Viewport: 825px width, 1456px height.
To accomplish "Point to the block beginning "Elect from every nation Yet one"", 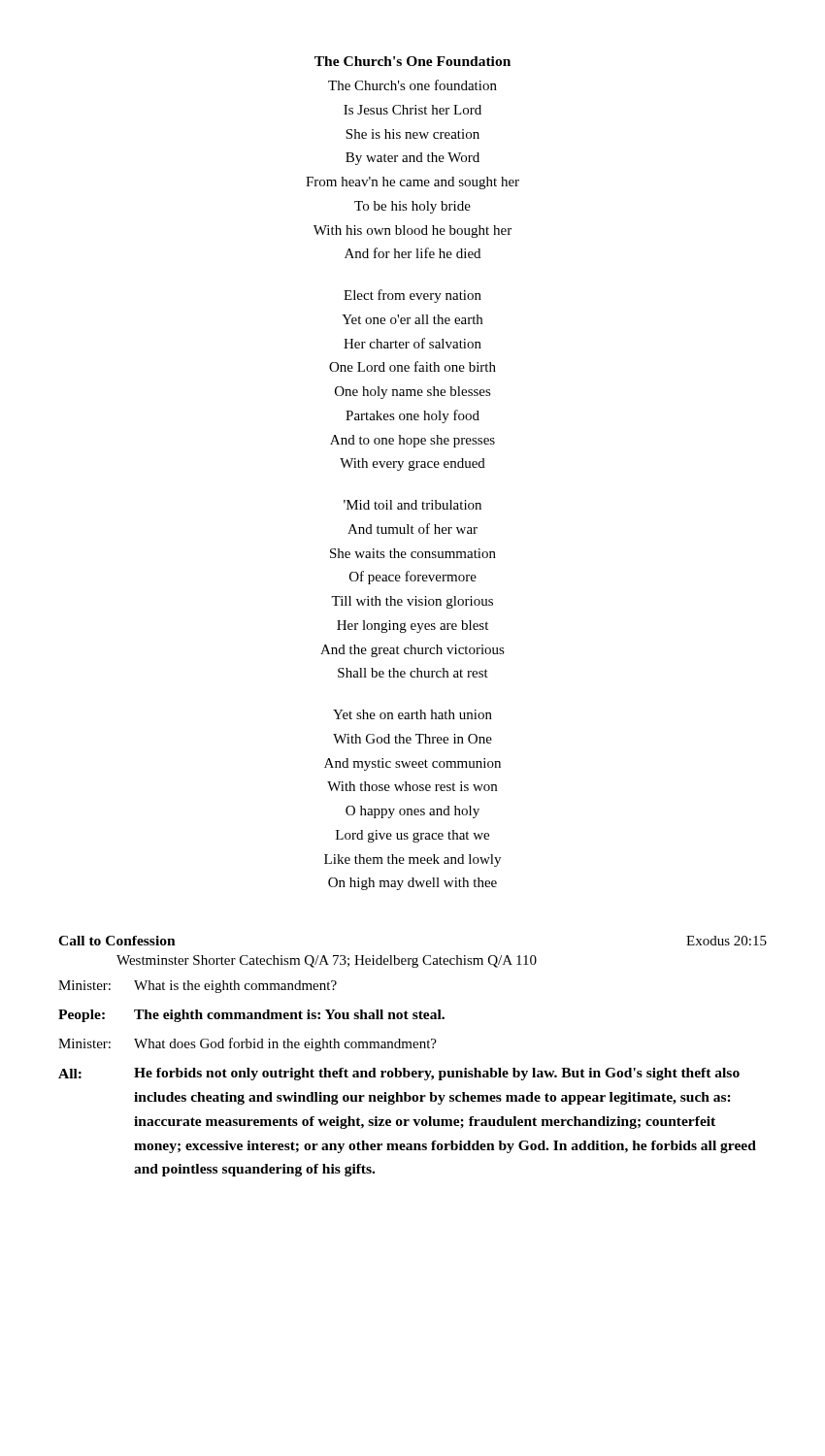I will point(412,380).
